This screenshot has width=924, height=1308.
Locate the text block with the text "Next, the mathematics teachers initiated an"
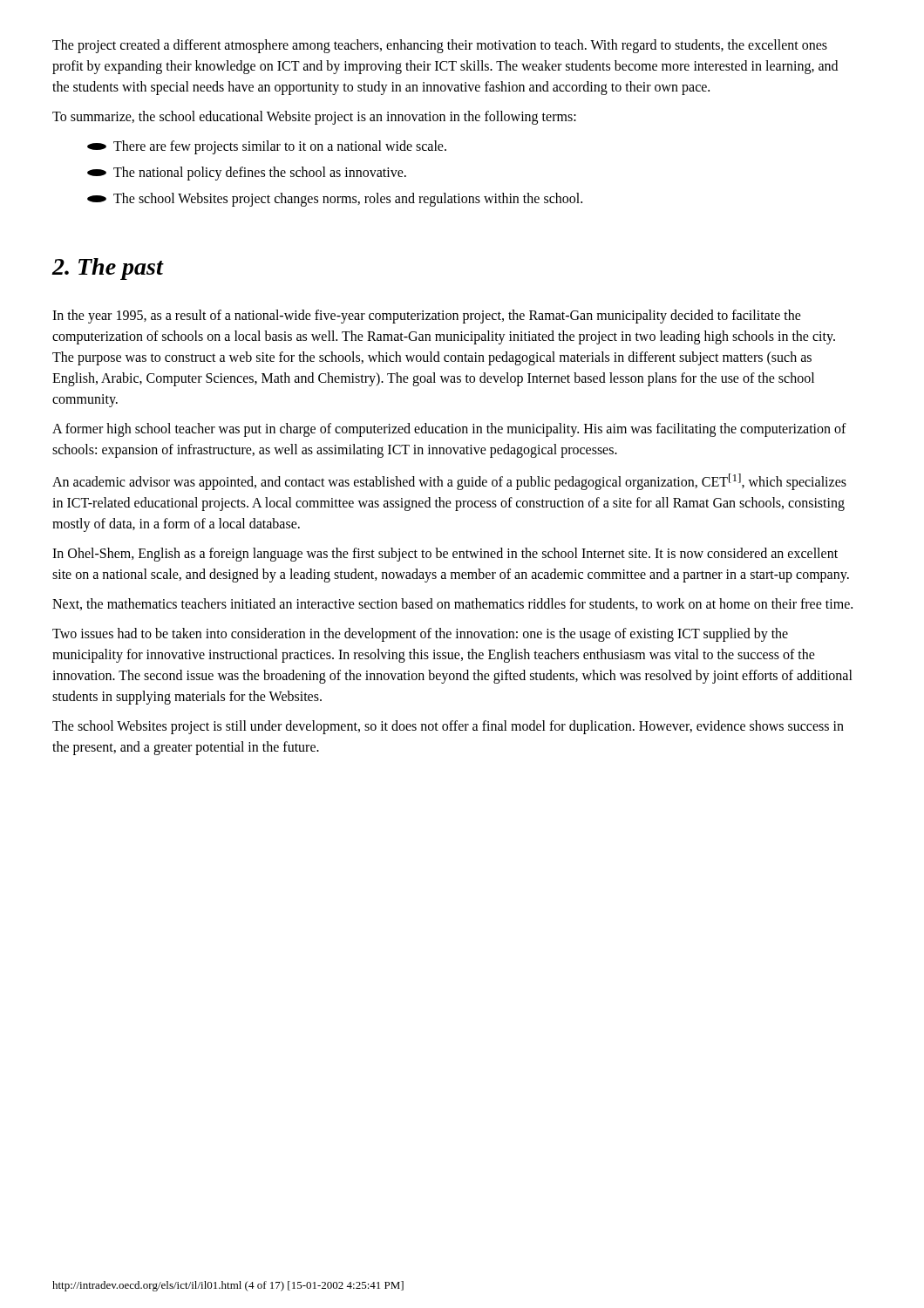tap(453, 604)
